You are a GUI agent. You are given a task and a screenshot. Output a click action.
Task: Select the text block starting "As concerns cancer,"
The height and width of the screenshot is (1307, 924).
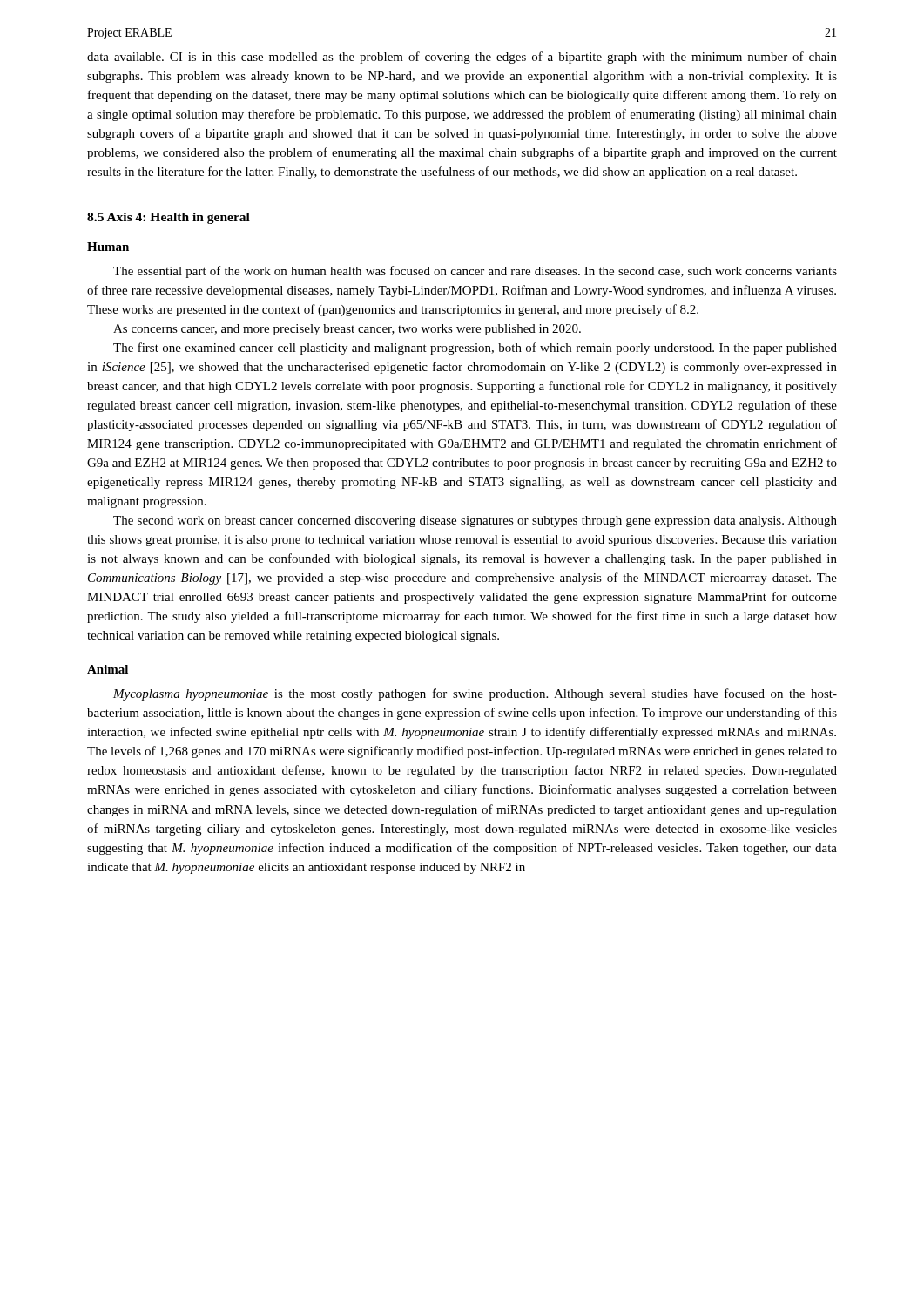347,328
